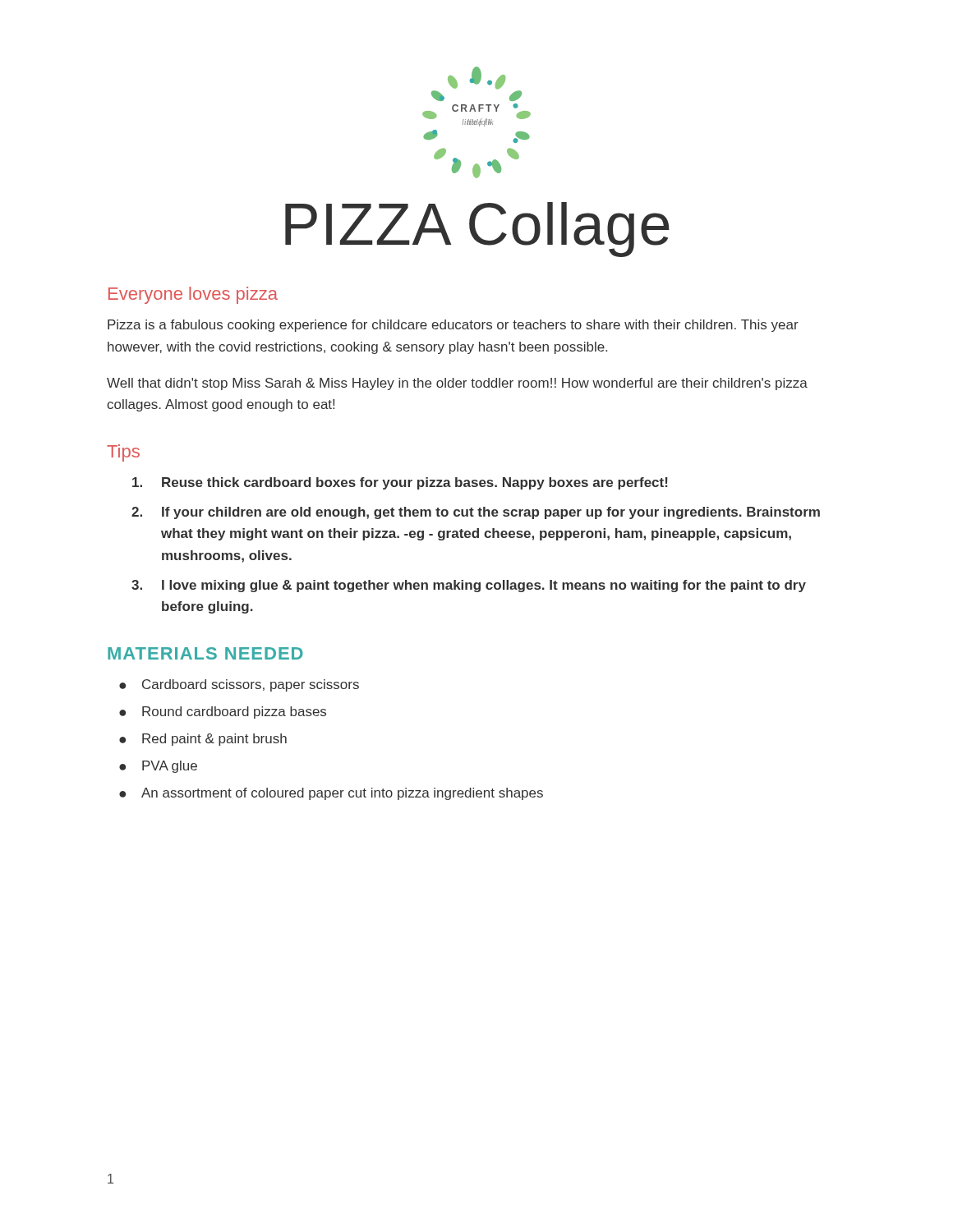
Task: Locate the block of text that opens with "Reuse thick cardboard boxes"
Action: click(400, 483)
